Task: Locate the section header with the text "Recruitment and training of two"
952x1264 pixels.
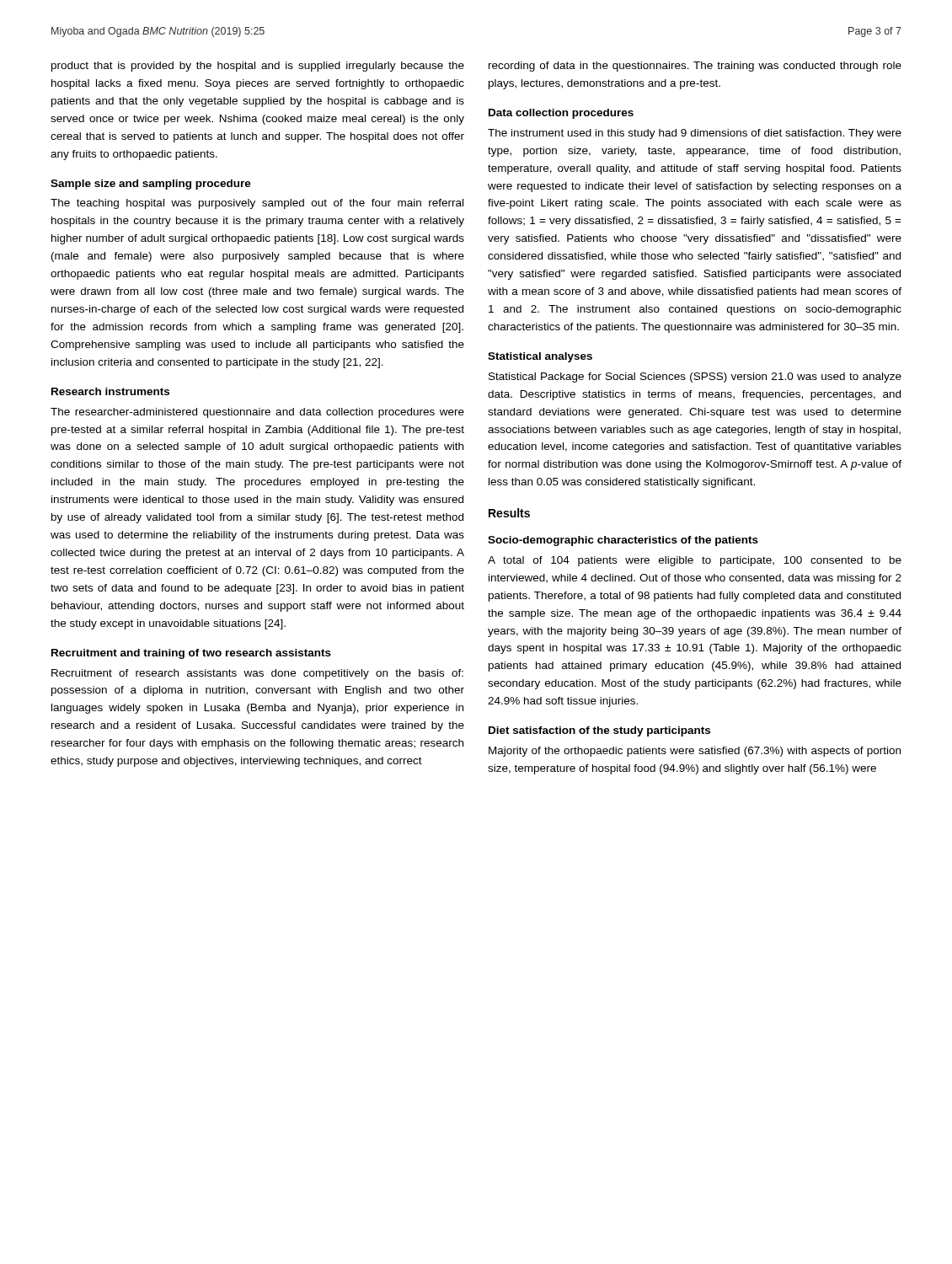Action: 191,652
